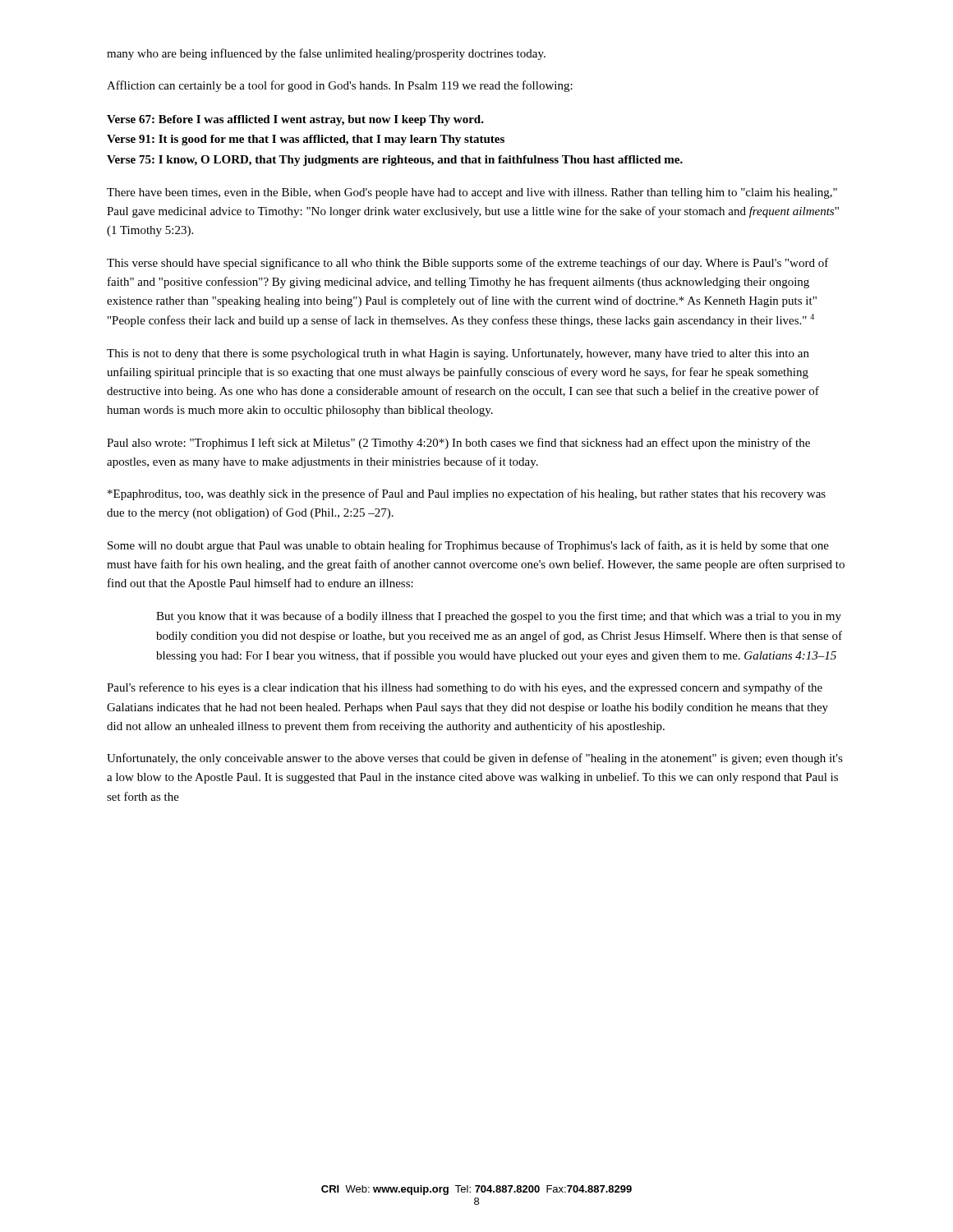Find the block on this page that starts "This verse should have"
Viewport: 953px width, 1232px height.
point(468,291)
